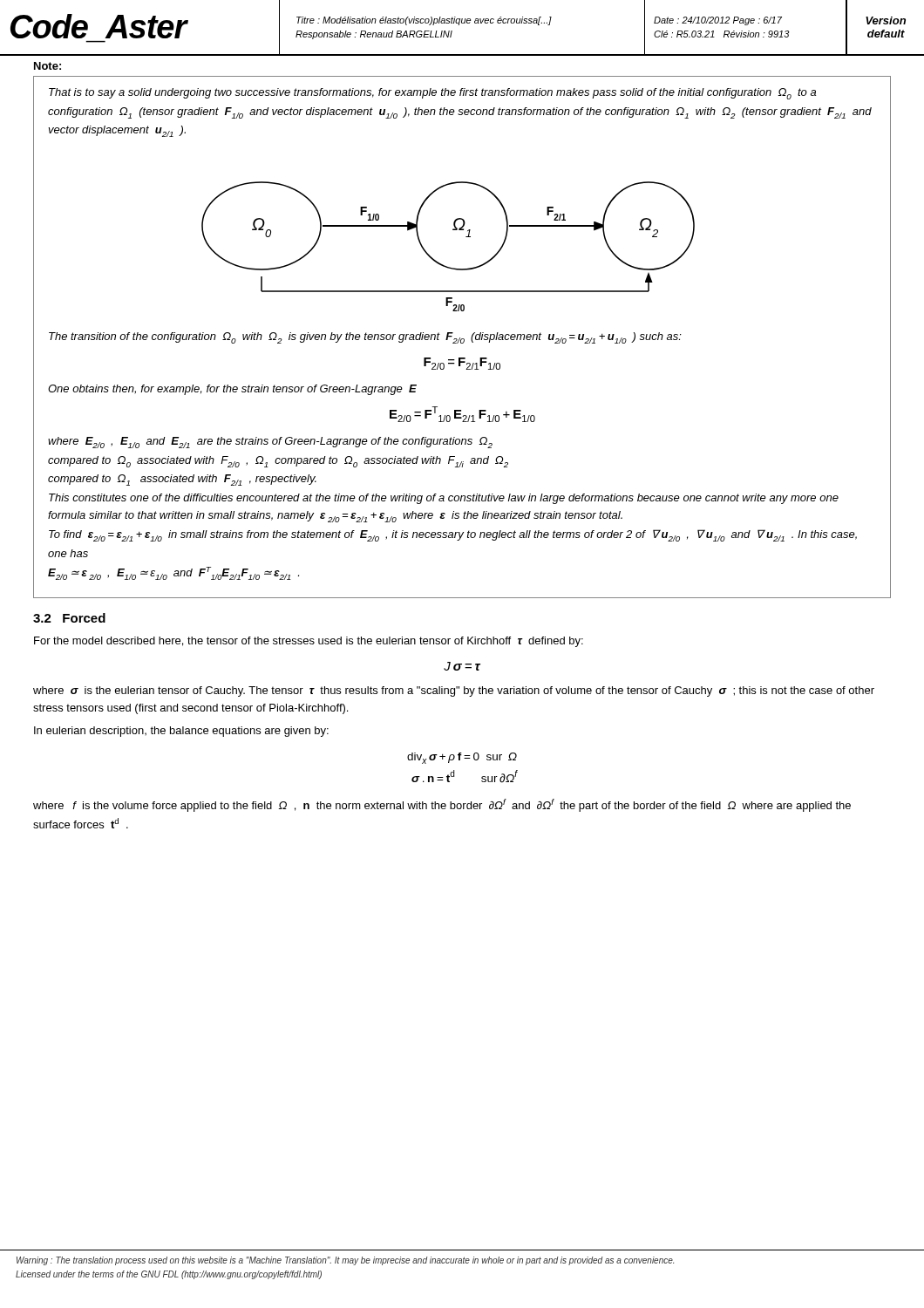Find the text starting "In eulerian description, the balance equations"

181,731
